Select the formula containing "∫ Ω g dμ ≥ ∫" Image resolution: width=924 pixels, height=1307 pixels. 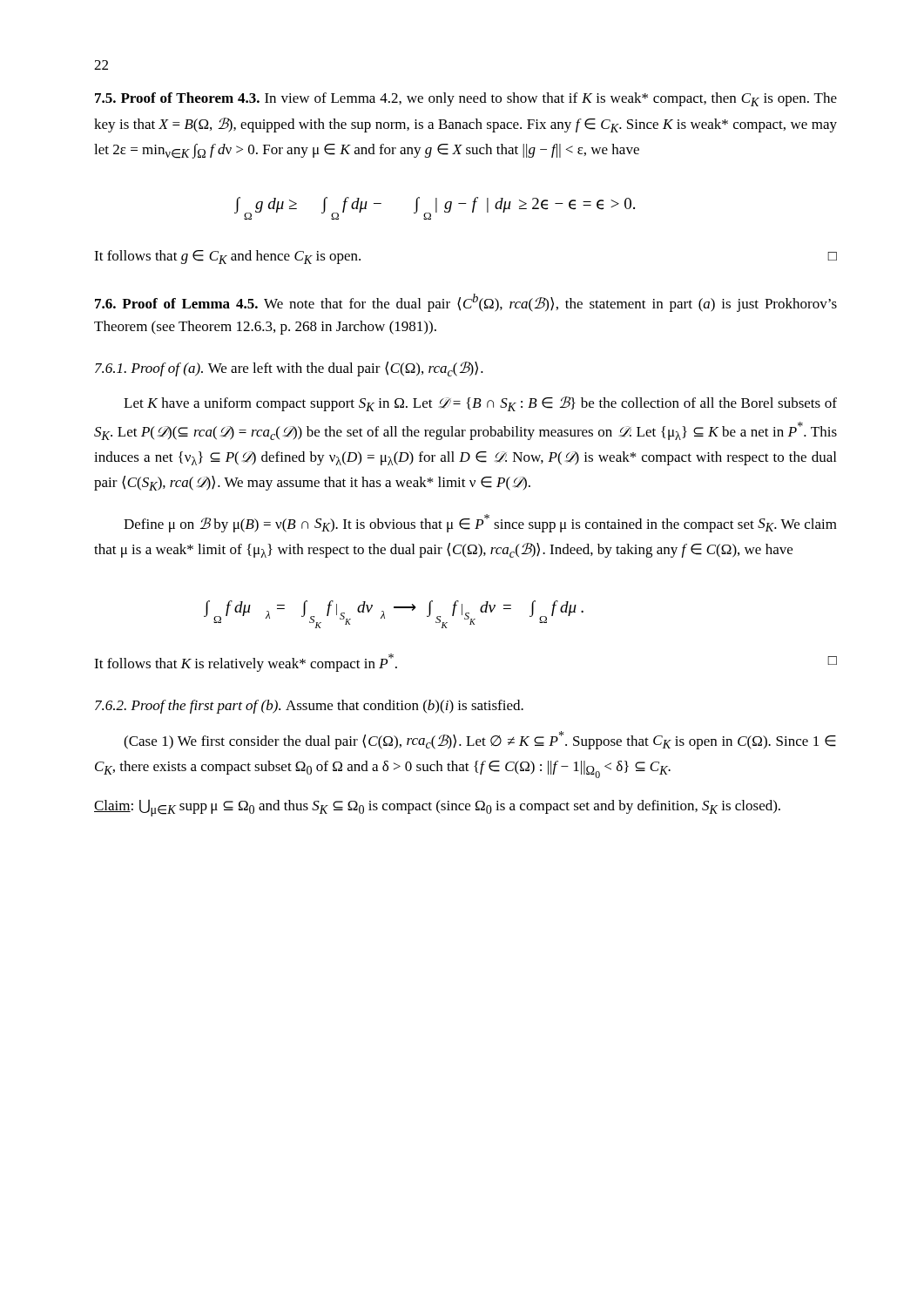[465, 201]
